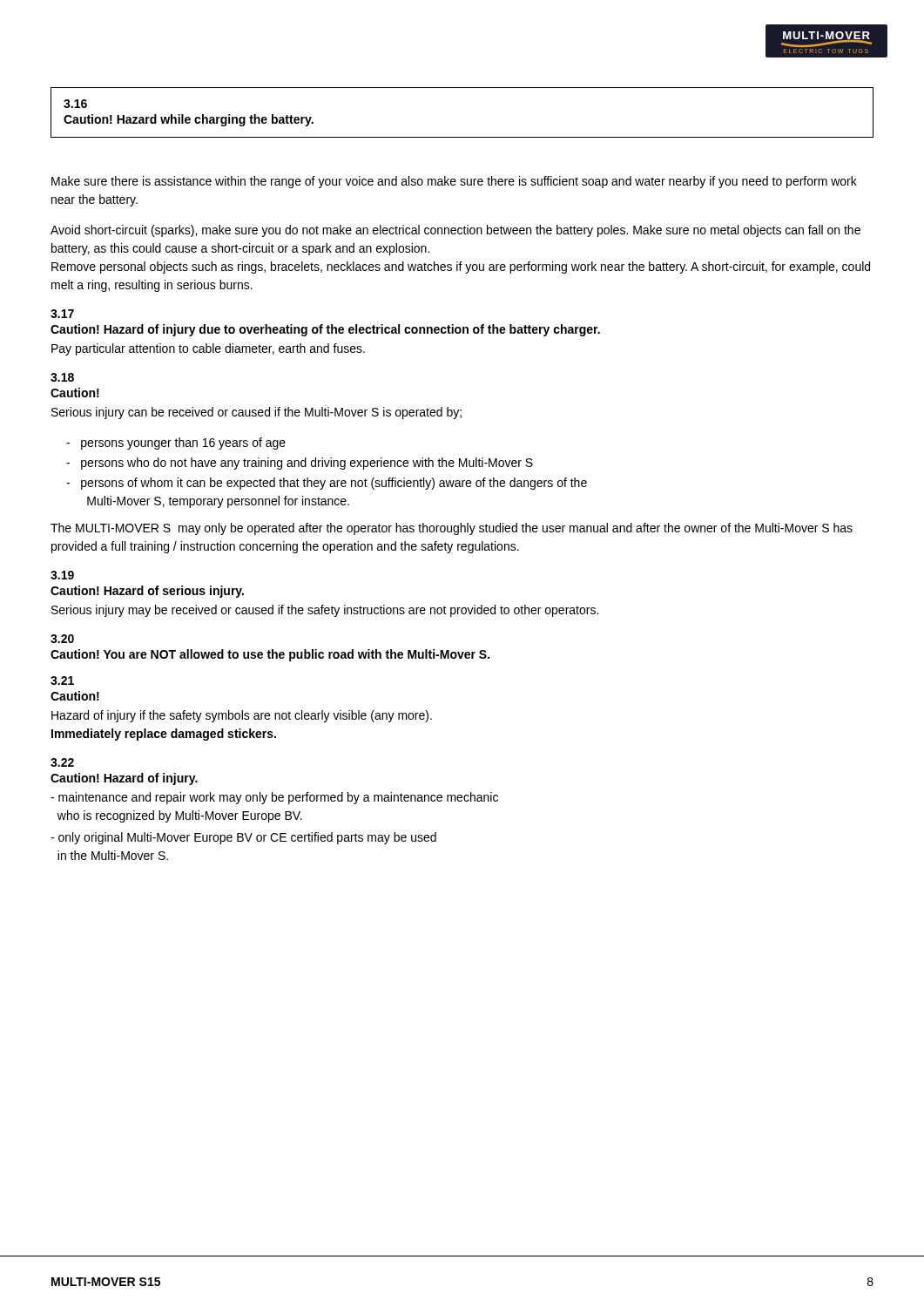Locate the text block with the text "Hazard of injury"
This screenshot has width=924, height=1307.
(242, 725)
